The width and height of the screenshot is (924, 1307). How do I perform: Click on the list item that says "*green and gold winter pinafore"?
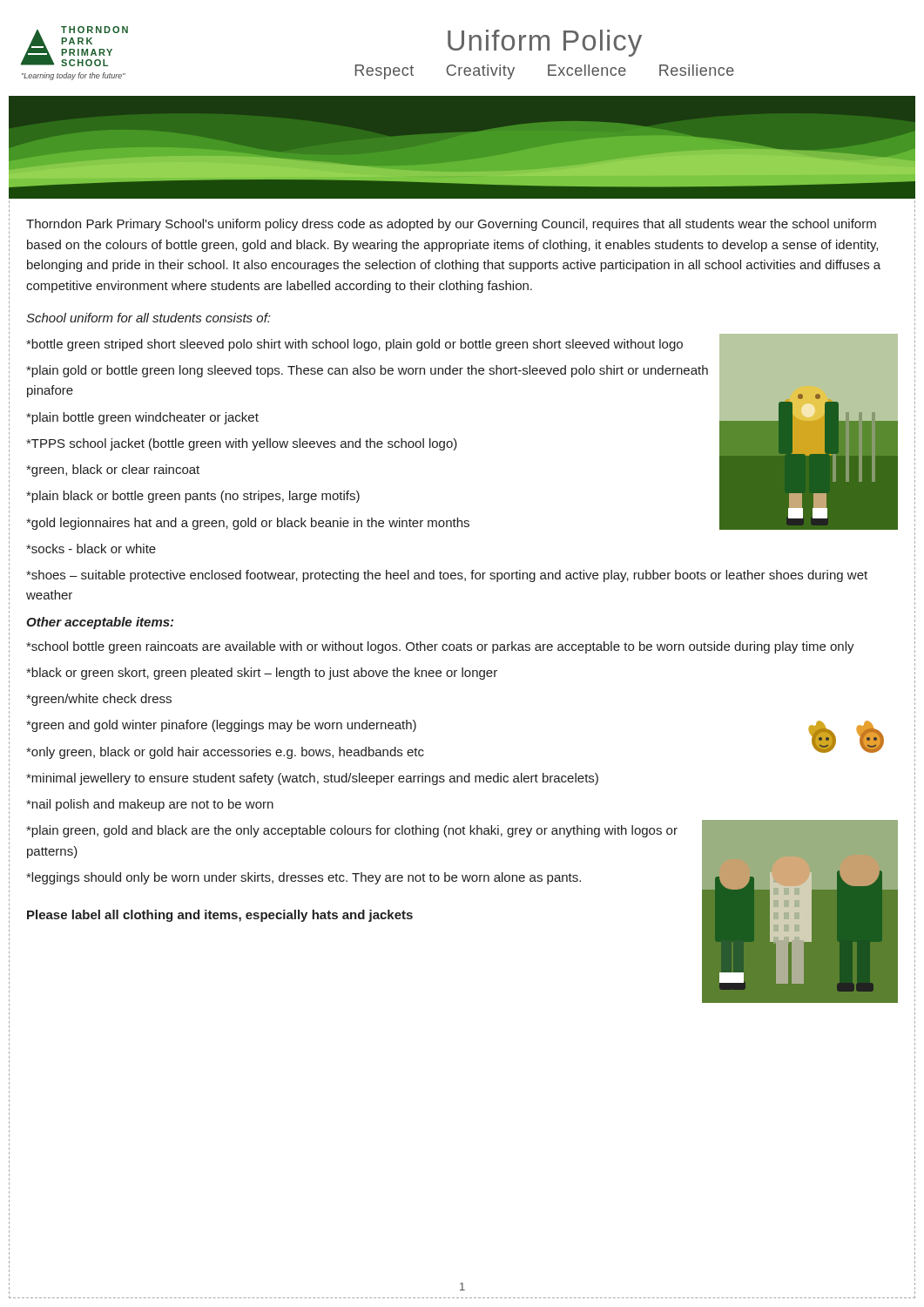[221, 725]
